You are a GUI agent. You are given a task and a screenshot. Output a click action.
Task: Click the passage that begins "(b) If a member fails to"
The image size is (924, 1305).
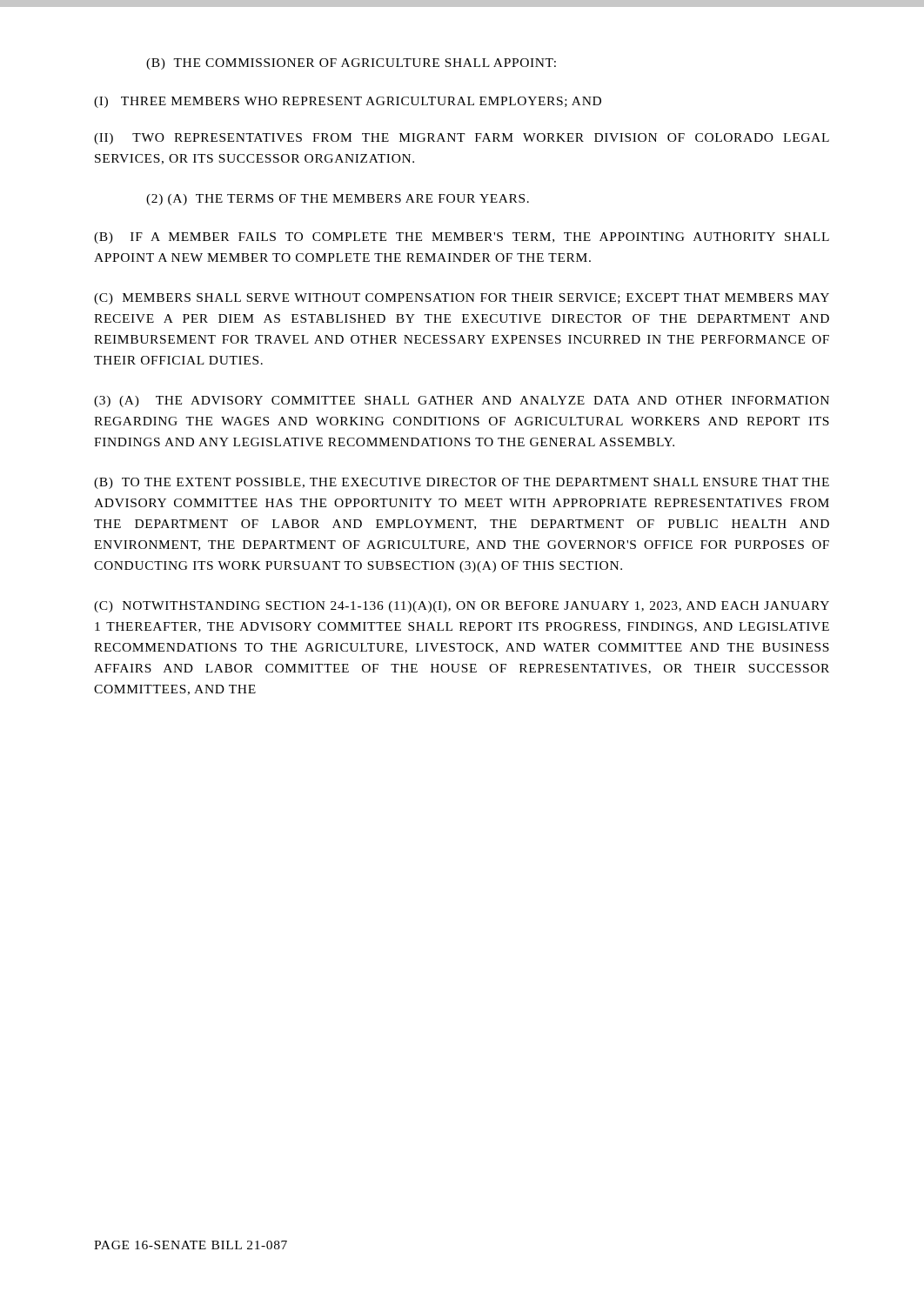pyautogui.click(x=462, y=247)
